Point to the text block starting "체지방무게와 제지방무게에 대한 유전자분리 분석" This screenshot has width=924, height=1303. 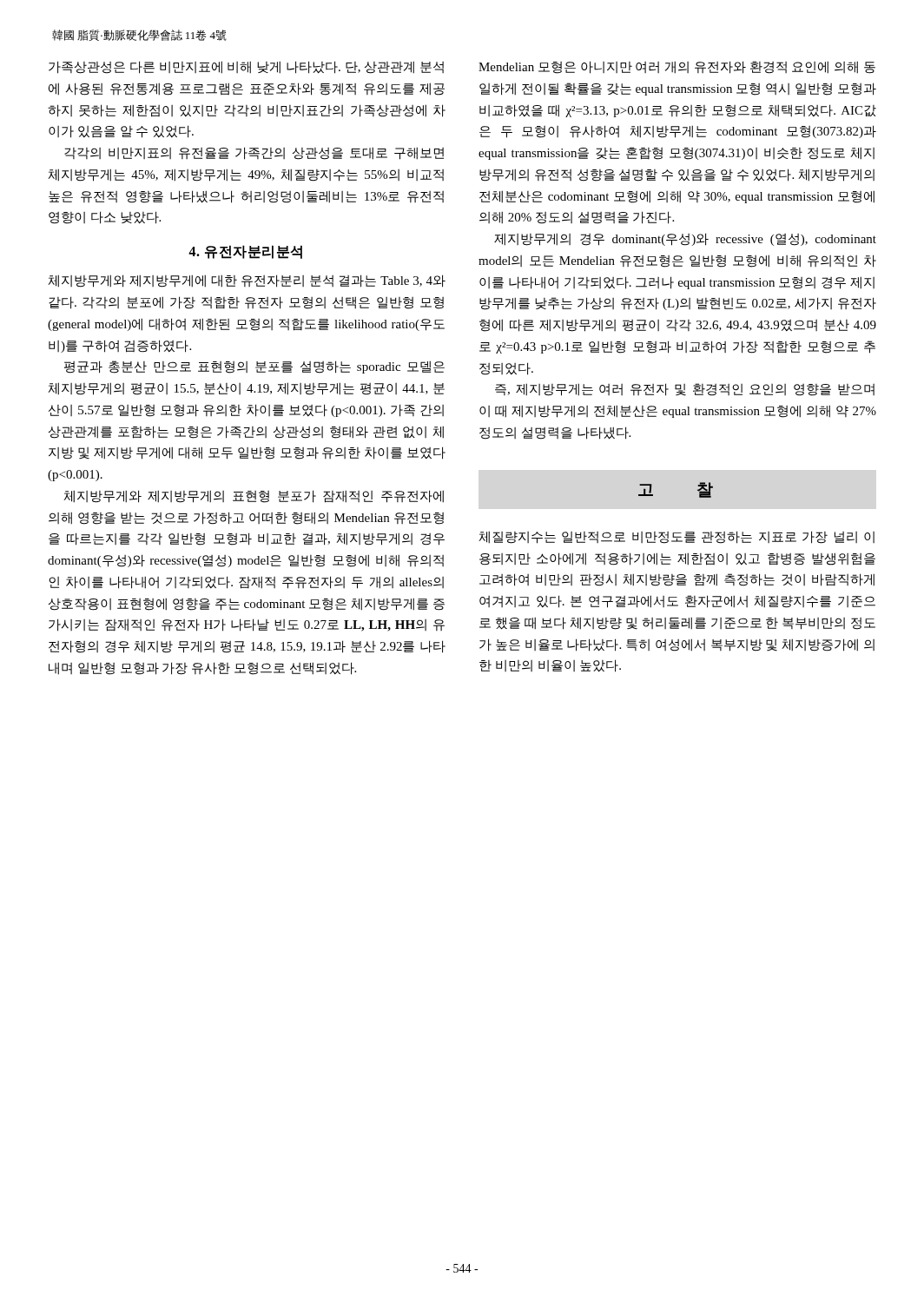coord(247,281)
